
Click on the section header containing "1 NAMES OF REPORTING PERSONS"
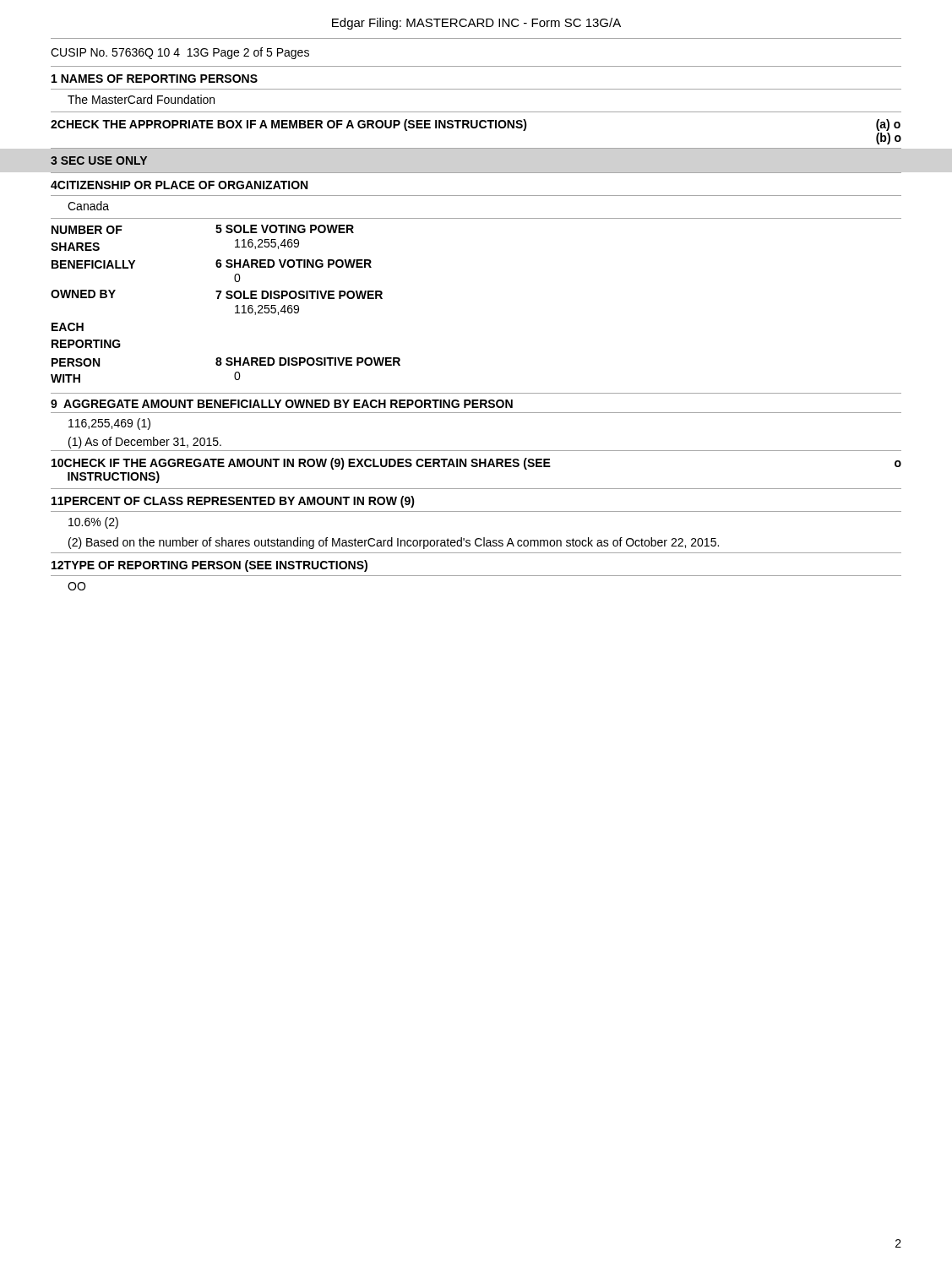[x=154, y=79]
